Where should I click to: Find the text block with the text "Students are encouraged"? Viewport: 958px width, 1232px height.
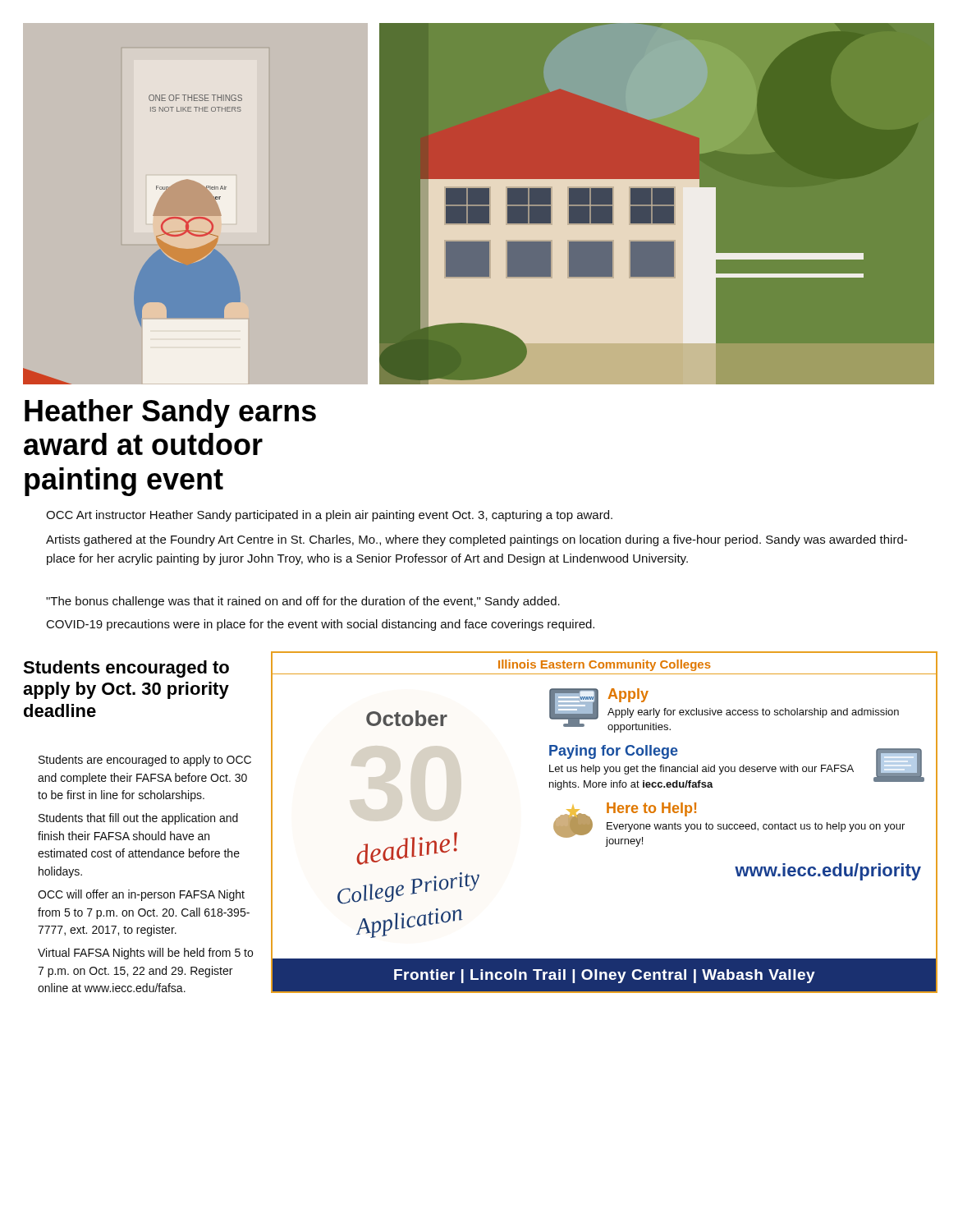pos(145,761)
